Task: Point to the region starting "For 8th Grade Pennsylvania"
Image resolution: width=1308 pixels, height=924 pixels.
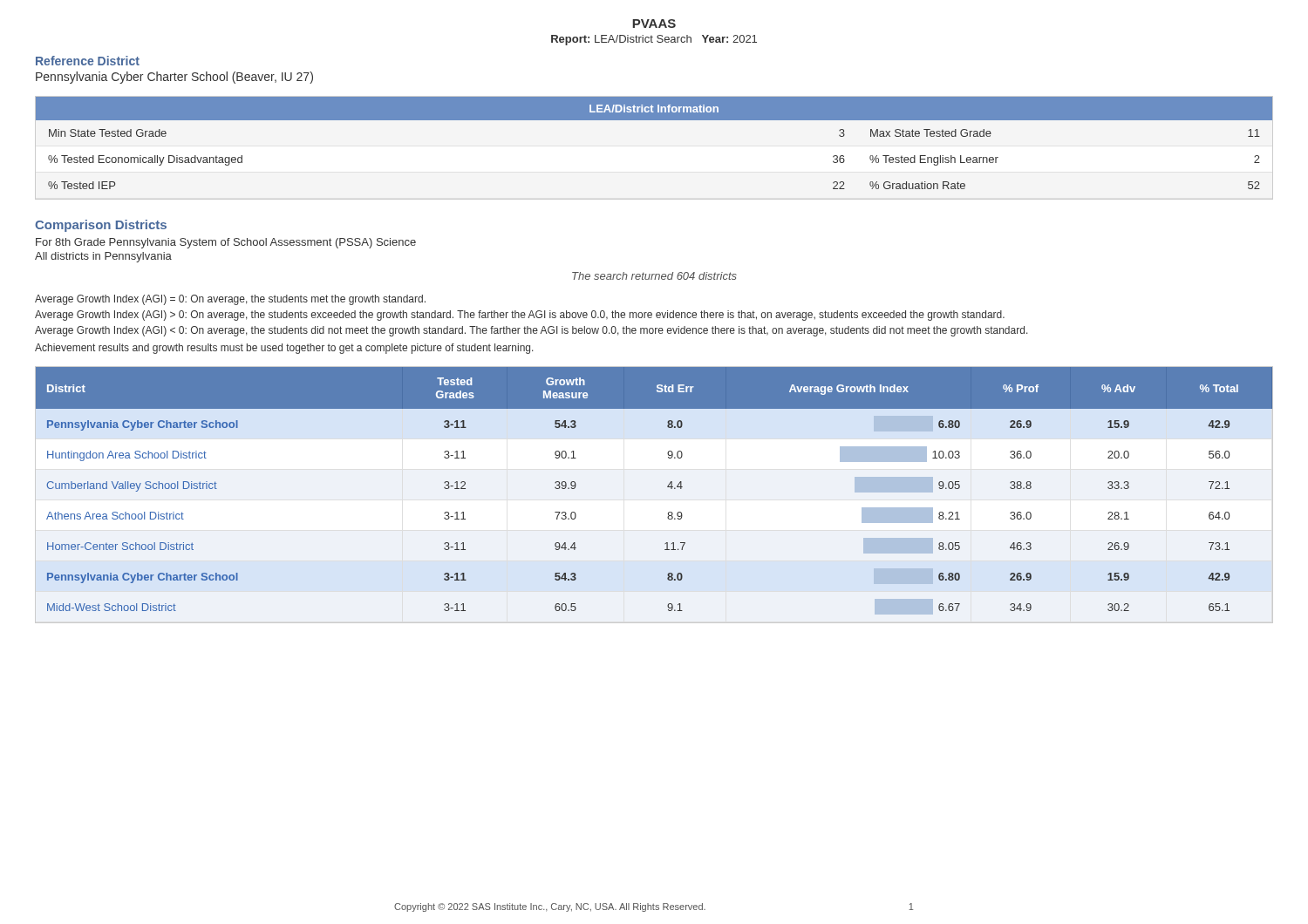Action: coord(225,242)
